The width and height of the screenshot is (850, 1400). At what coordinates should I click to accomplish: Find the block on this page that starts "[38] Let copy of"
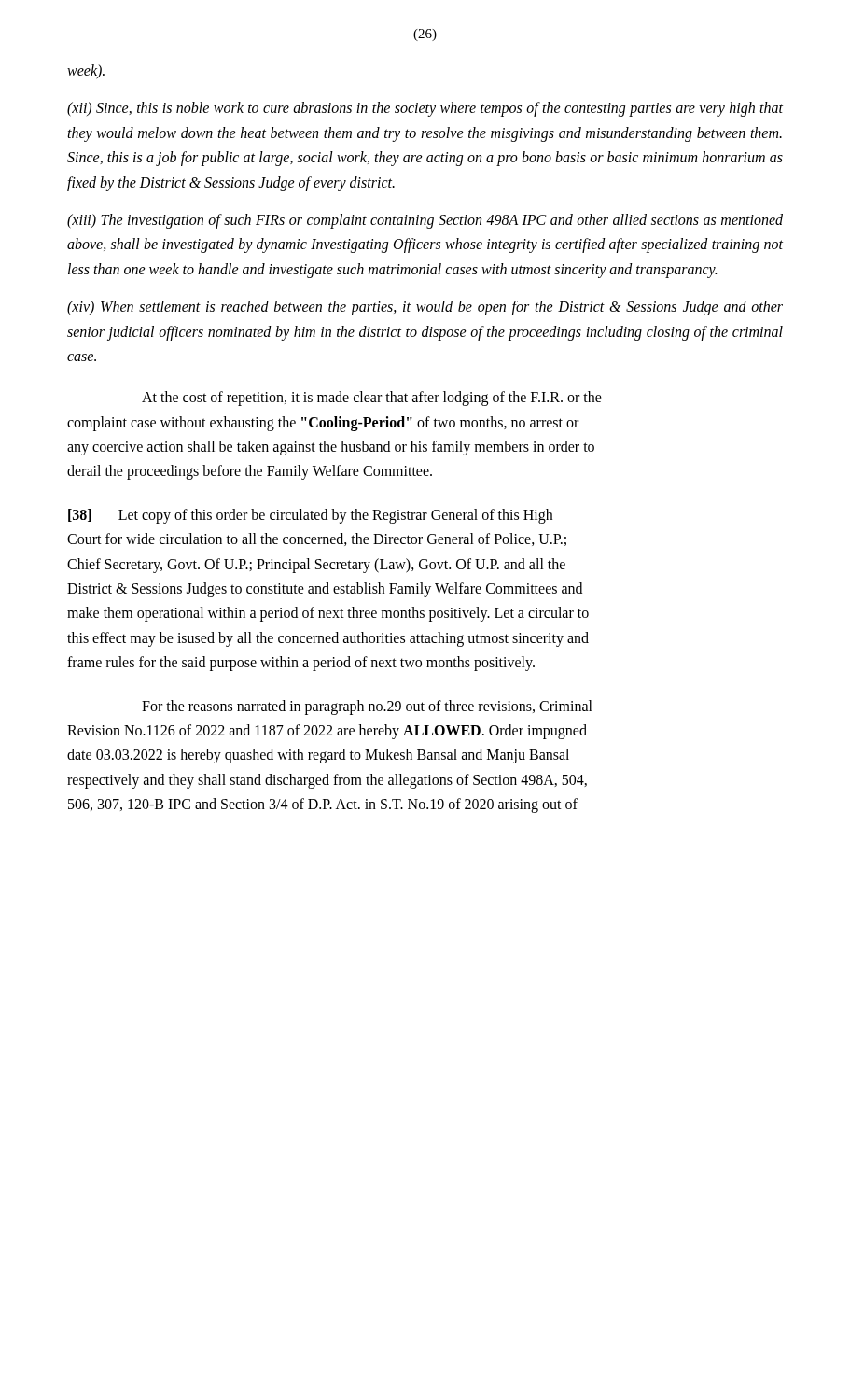click(310, 515)
